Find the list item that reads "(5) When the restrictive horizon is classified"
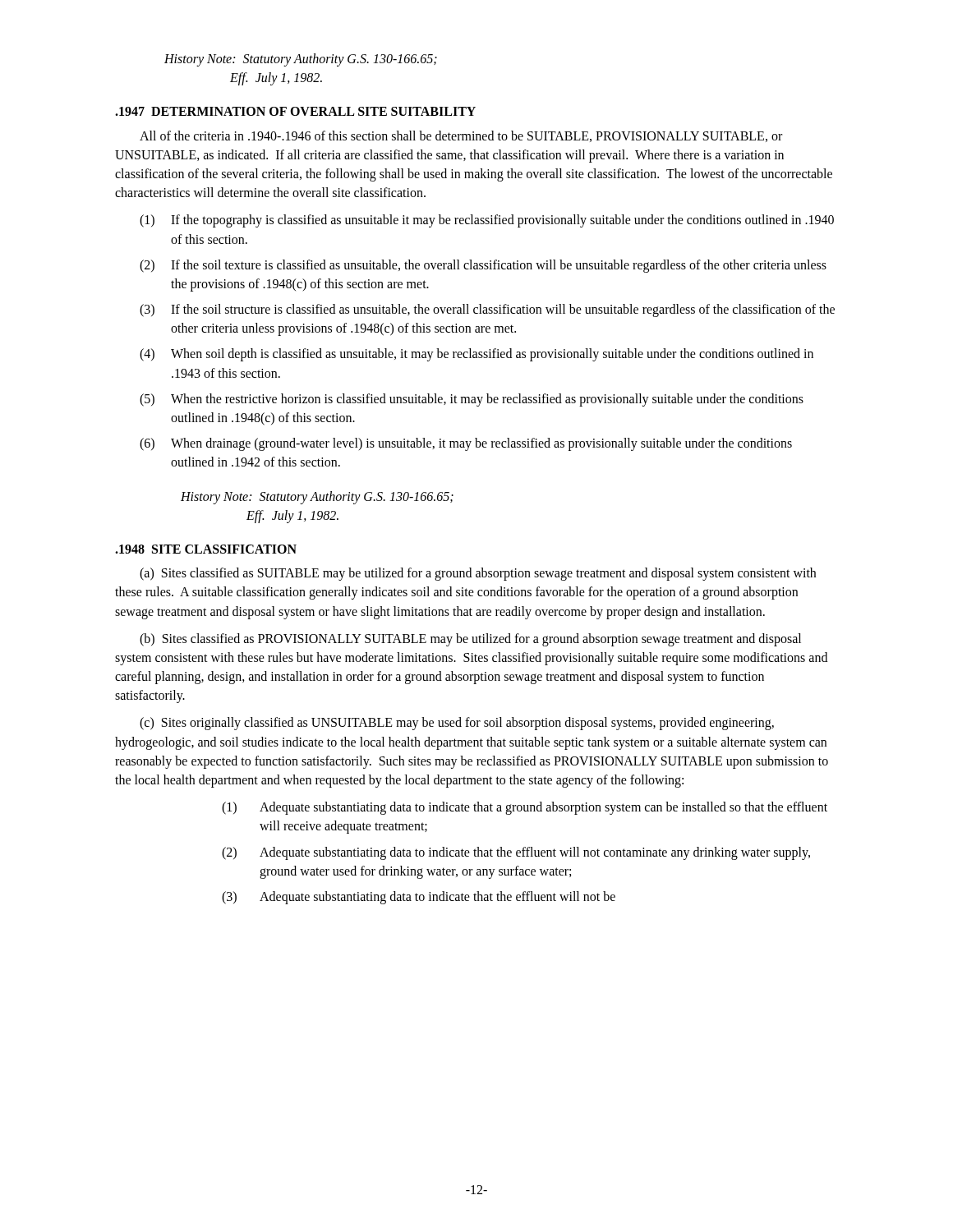This screenshot has width=953, height=1232. tap(489, 408)
